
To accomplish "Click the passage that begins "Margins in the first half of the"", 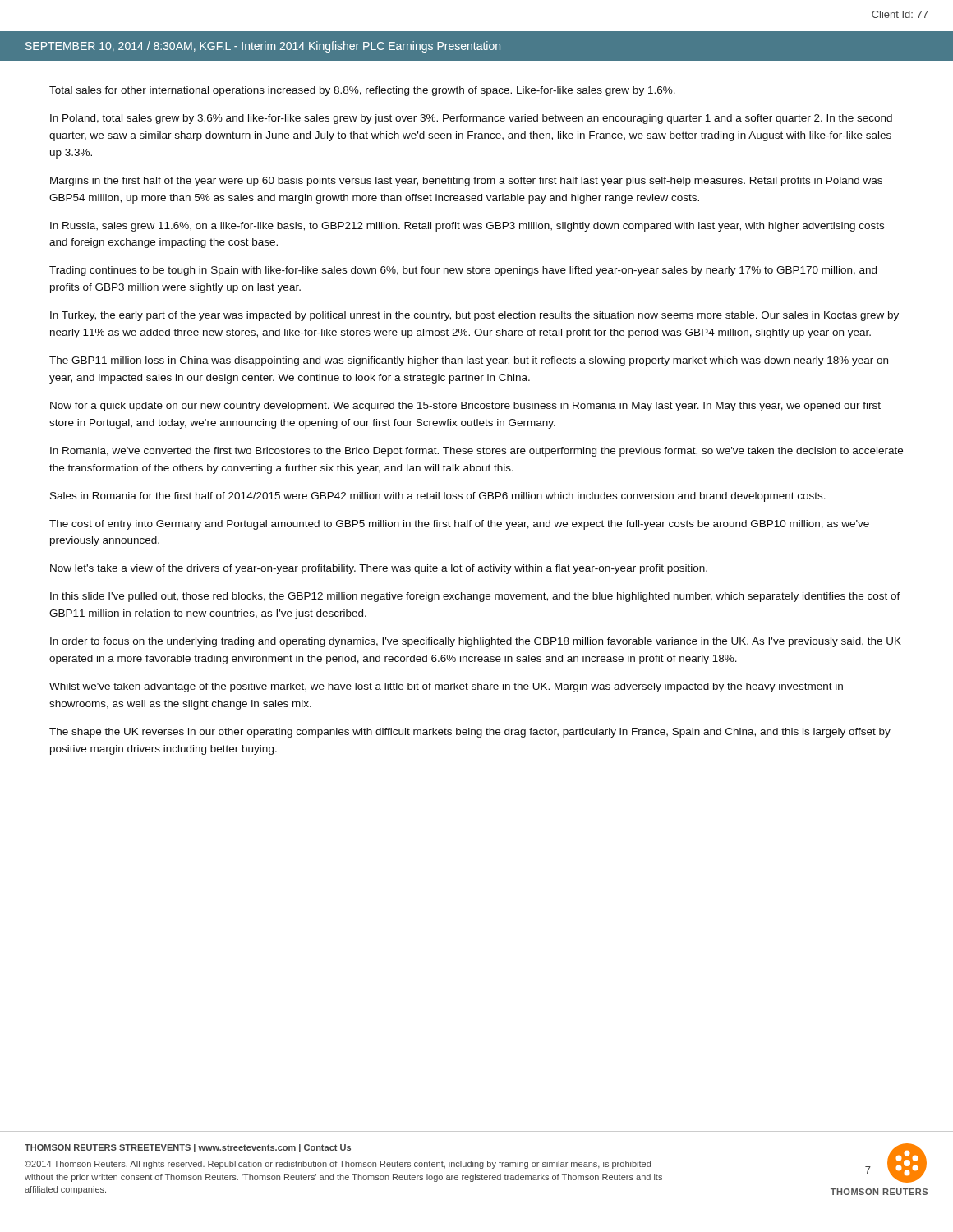I will pyautogui.click(x=476, y=189).
